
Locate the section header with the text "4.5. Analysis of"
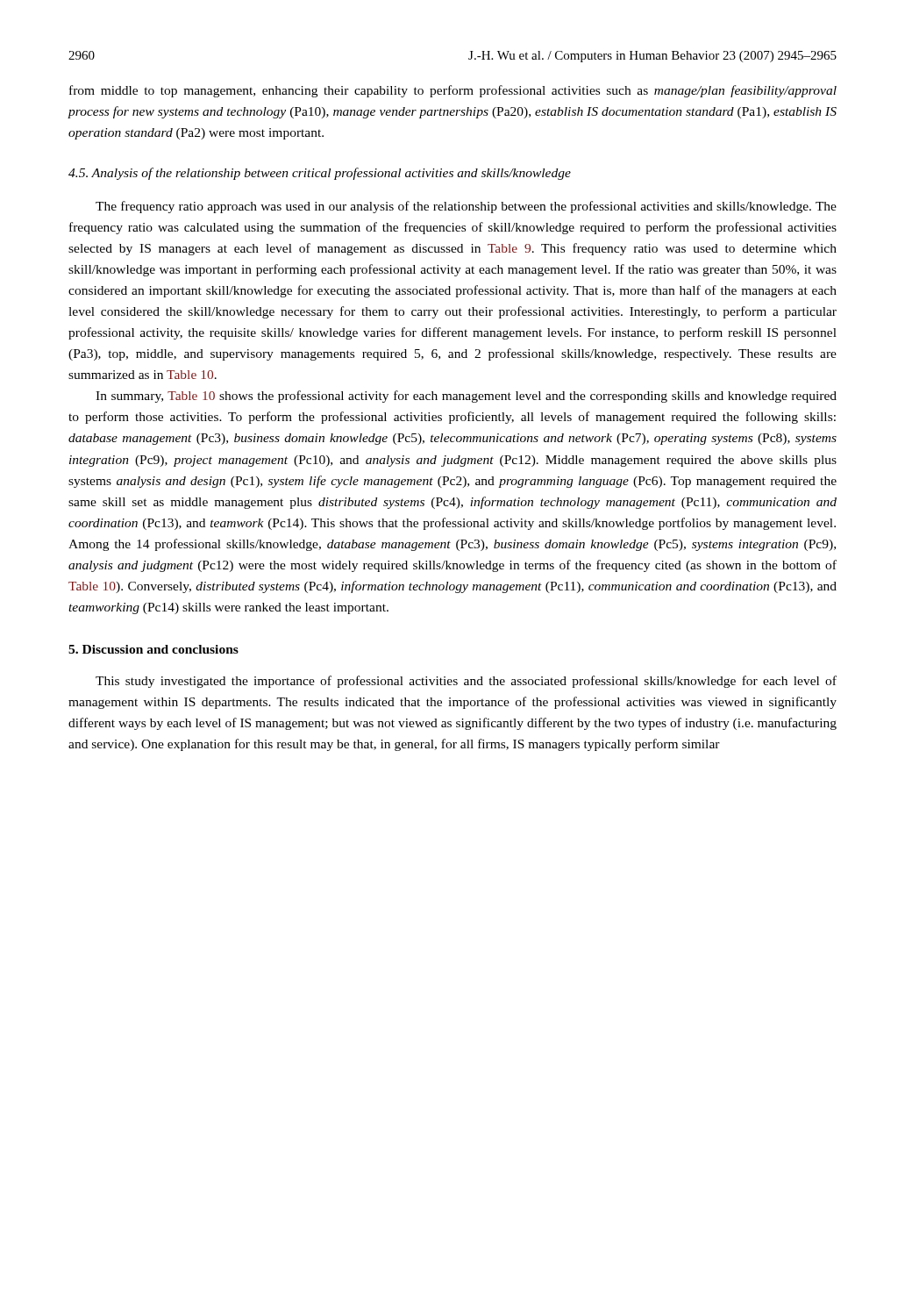pos(320,173)
